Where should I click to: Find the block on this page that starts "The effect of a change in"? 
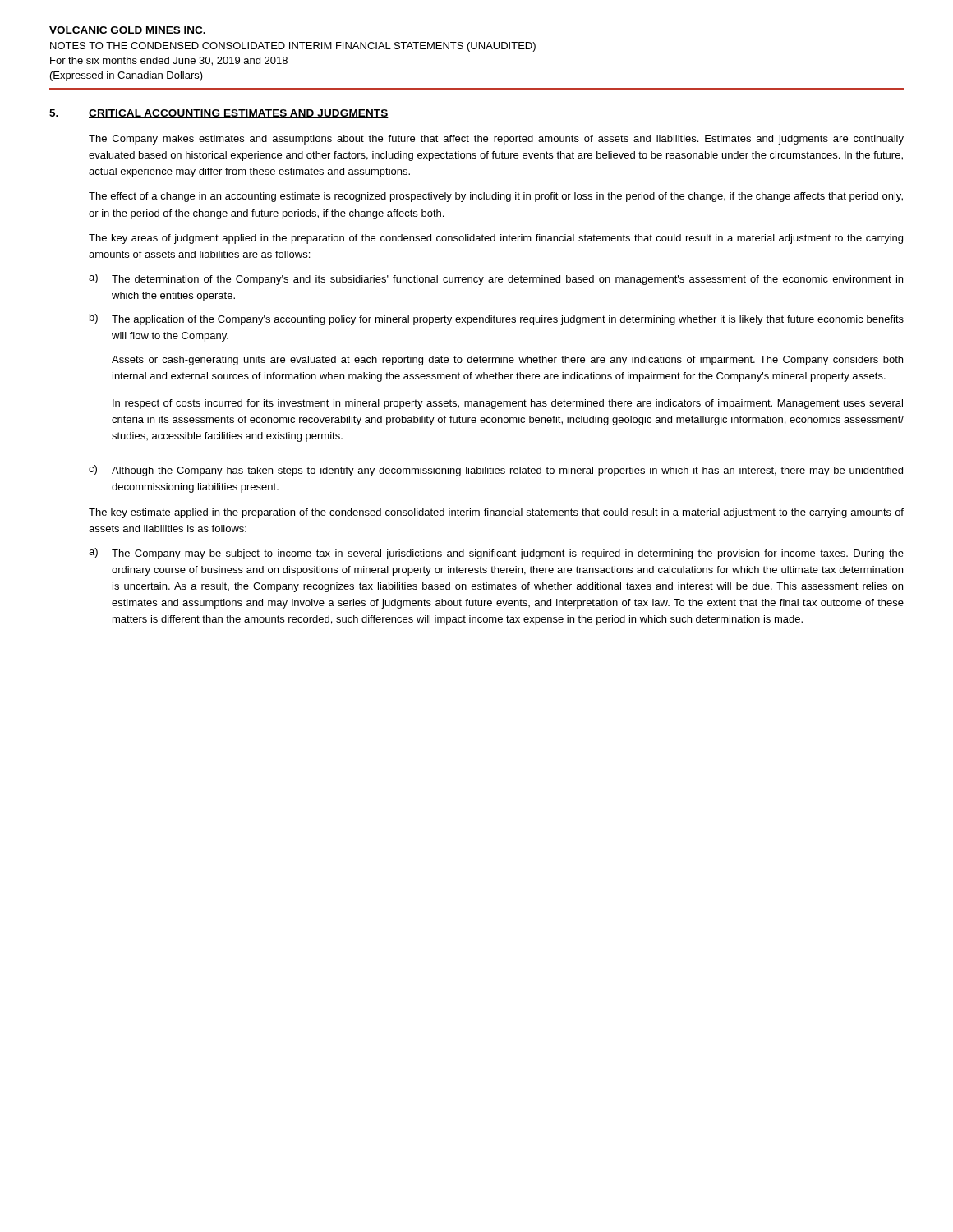(496, 205)
